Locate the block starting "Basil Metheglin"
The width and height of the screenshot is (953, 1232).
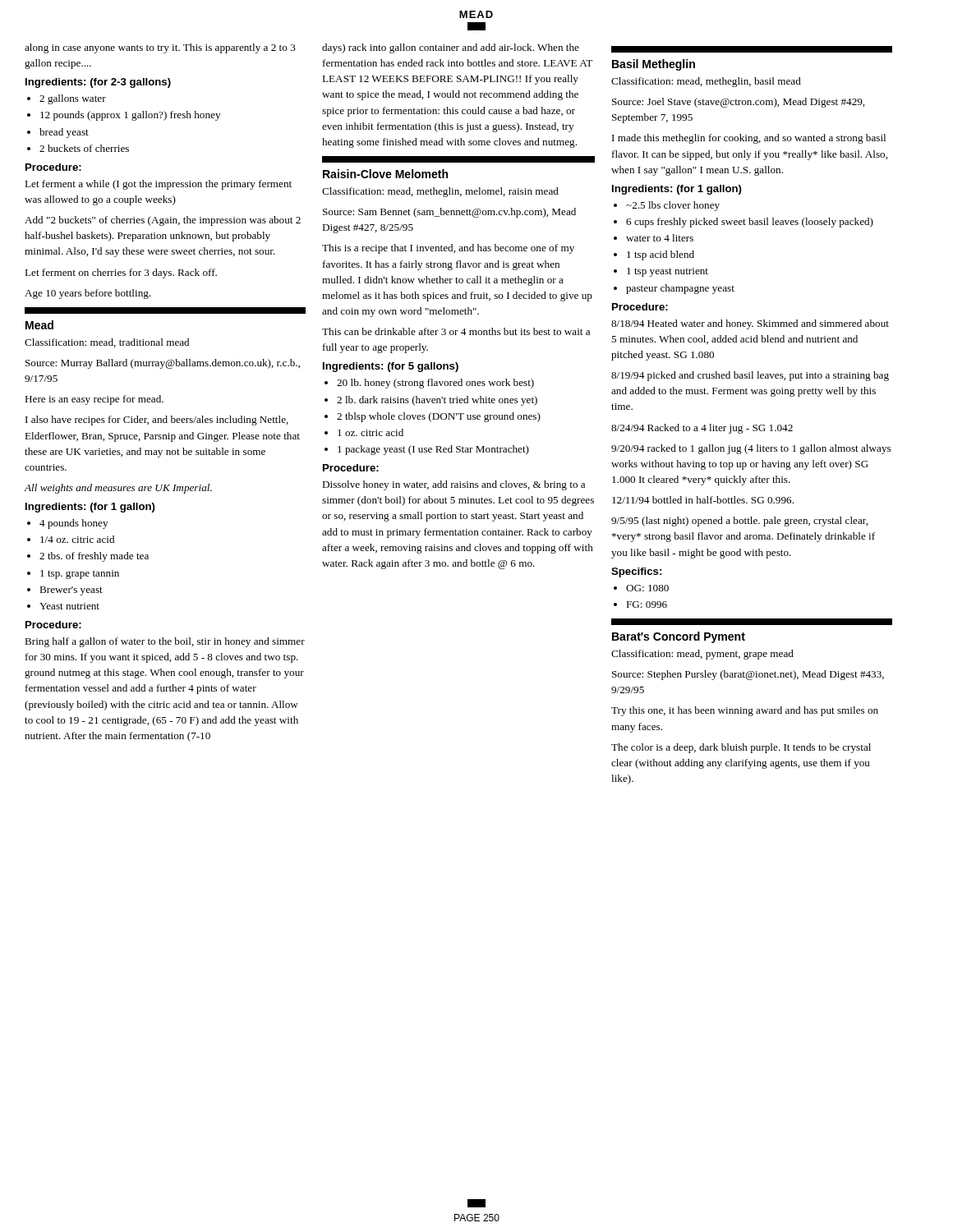click(653, 64)
